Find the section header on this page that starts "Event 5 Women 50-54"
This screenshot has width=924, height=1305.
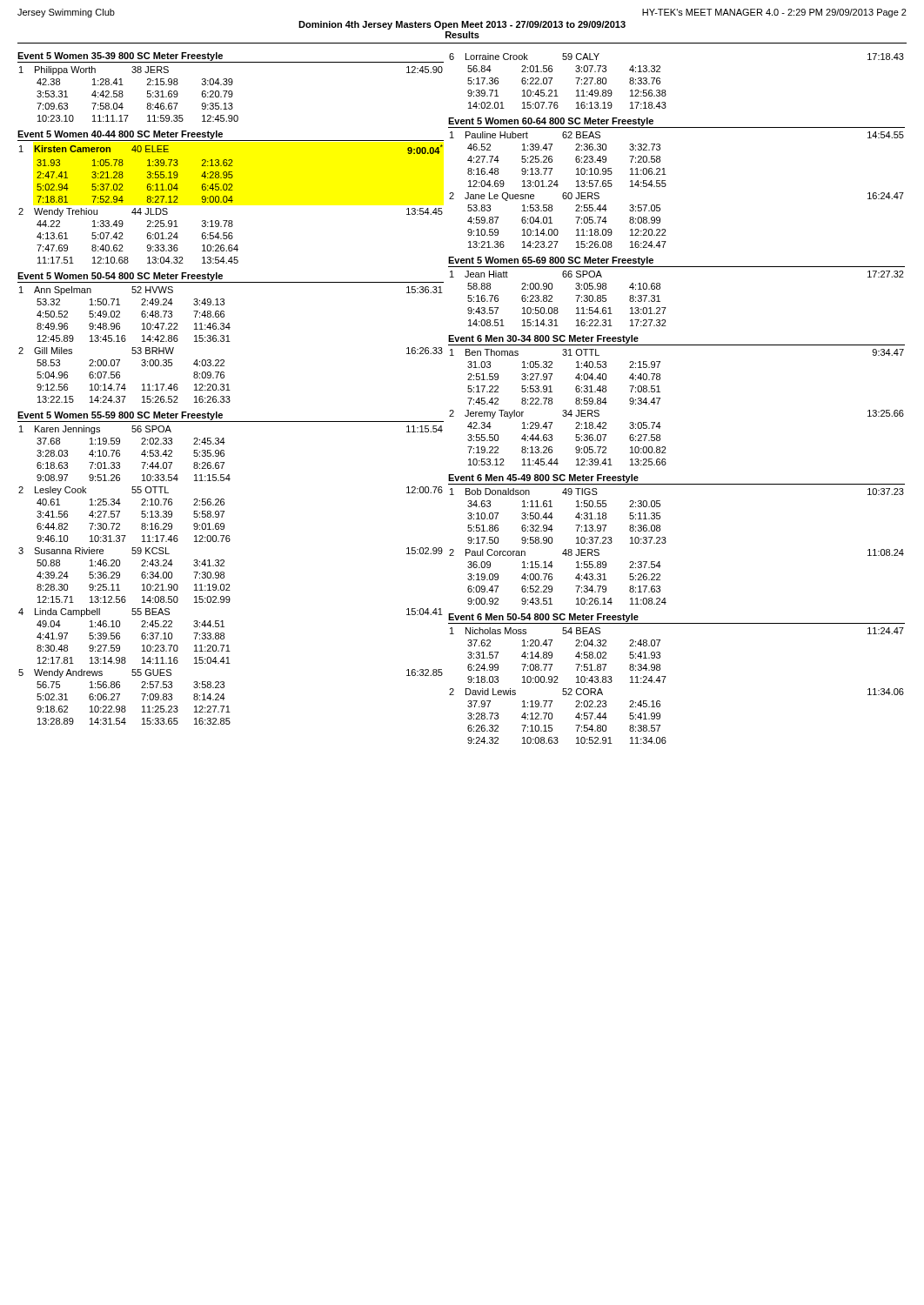(x=120, y=275)
